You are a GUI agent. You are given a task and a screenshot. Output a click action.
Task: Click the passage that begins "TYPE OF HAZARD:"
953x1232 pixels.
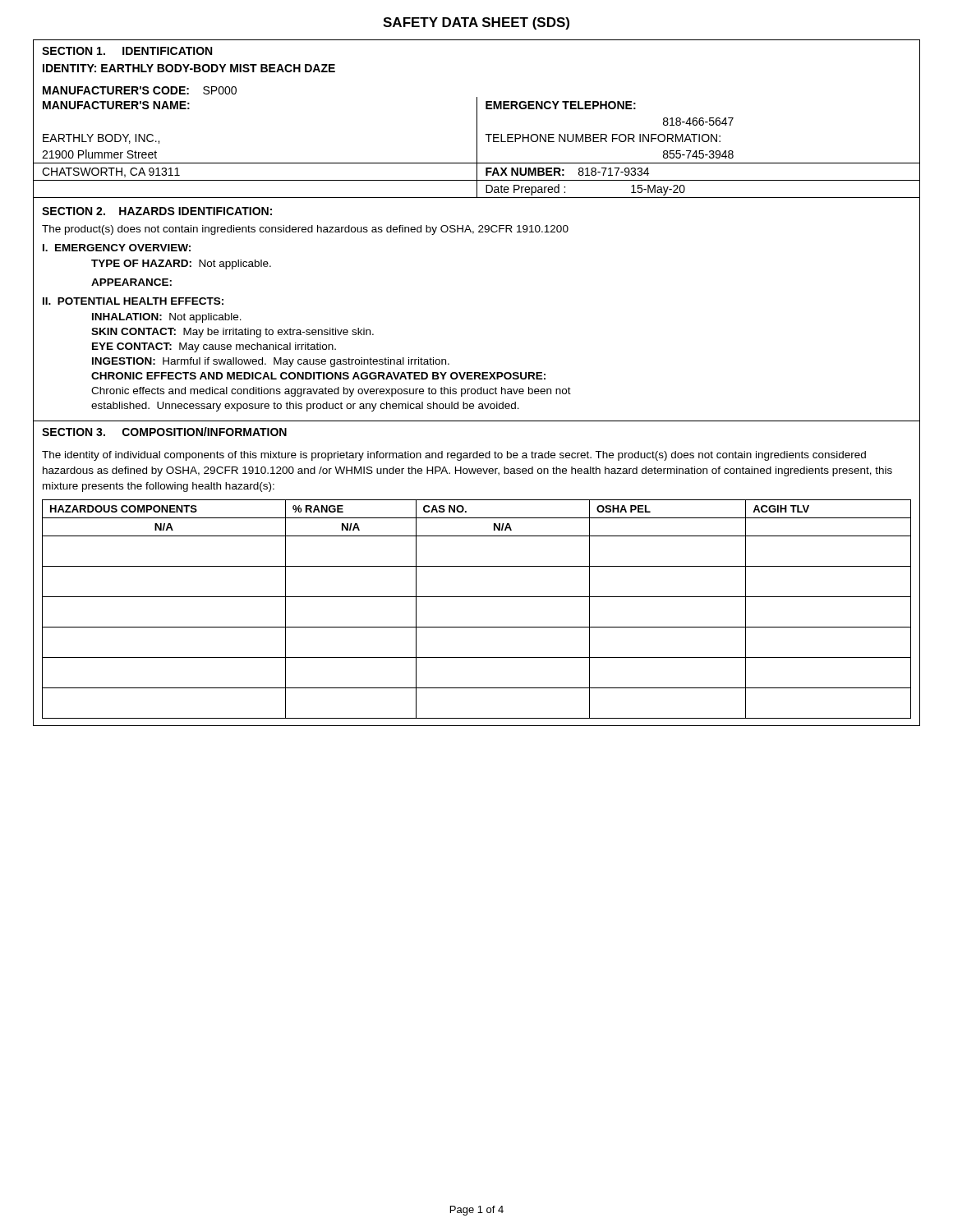(181, 263)
